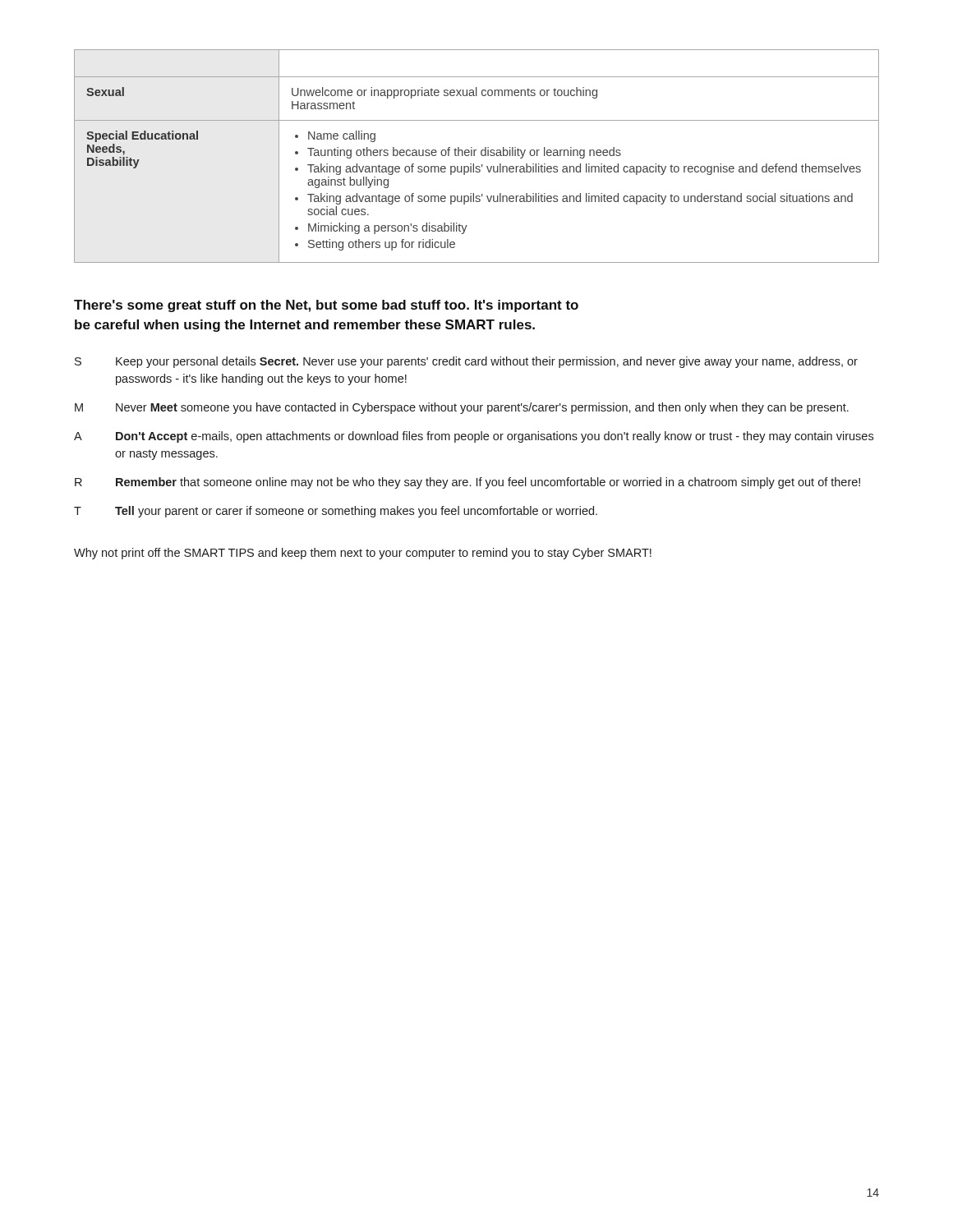The width and height of the screenshot is (953, 1232).
Task: Point to the block beginning "R Remember that"
Action: [476, 482]
